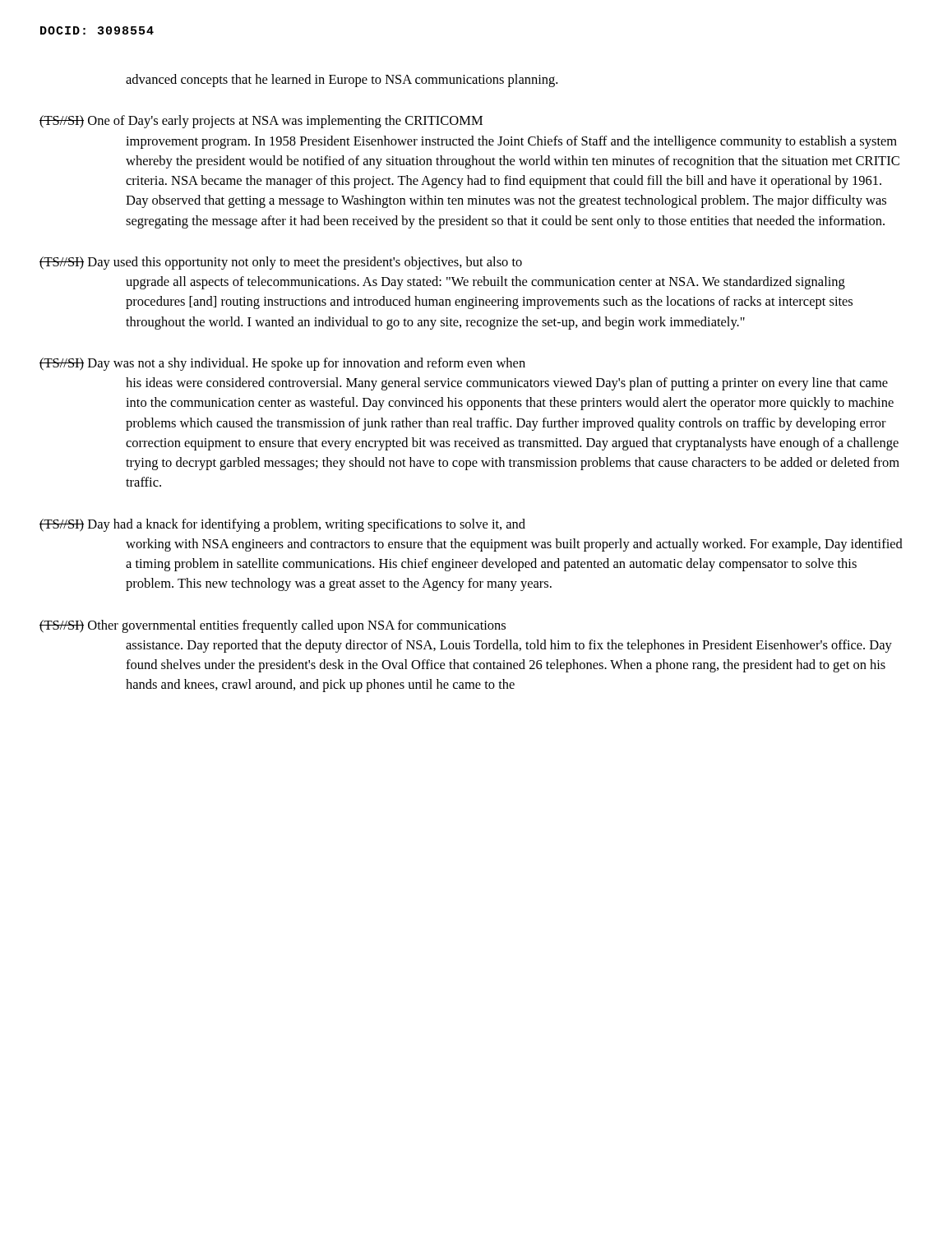Select the region starting "advanced concepts that he learned in Europe"

[342, 79]
